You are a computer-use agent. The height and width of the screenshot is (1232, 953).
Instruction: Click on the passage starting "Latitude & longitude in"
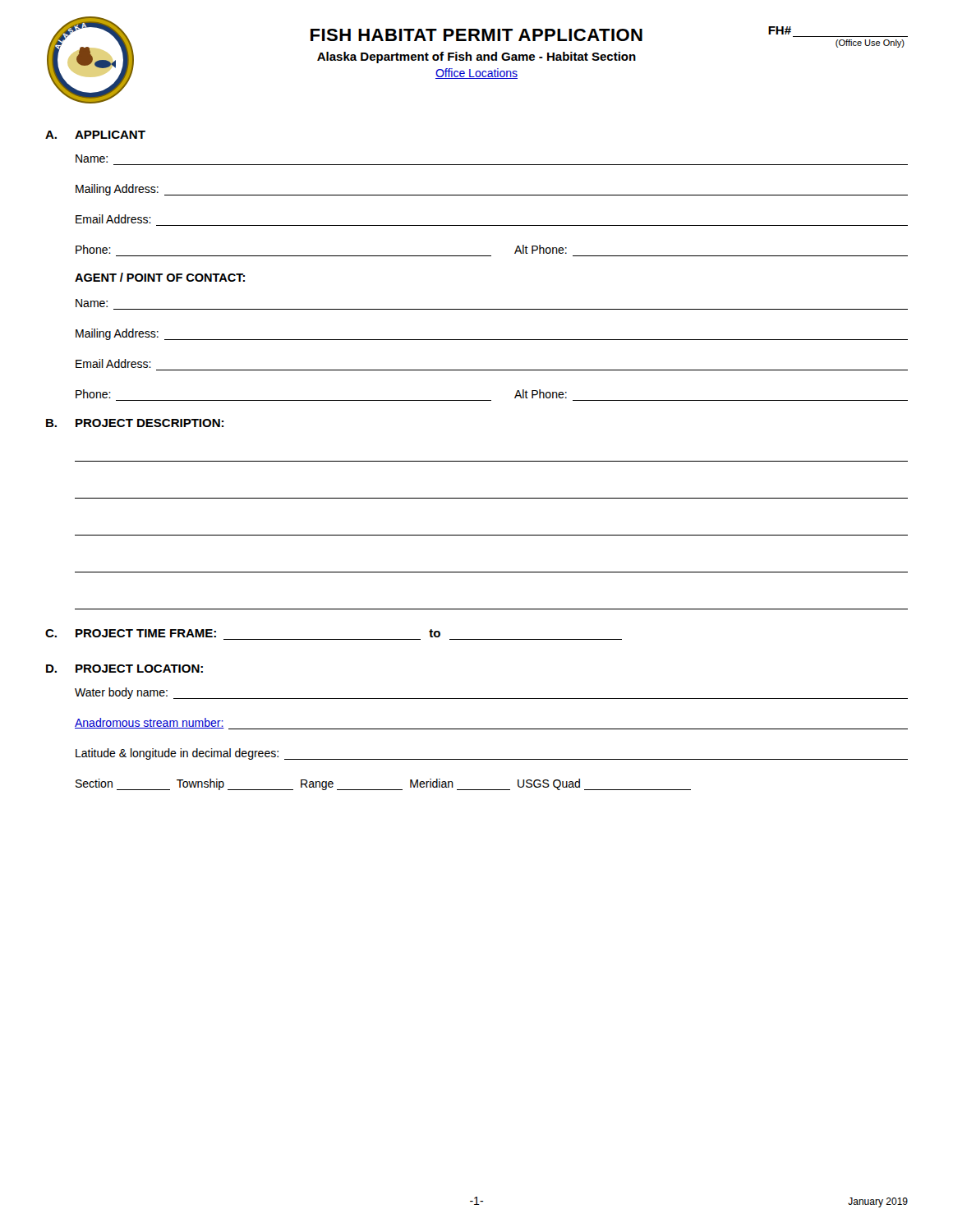coord(491,752)
